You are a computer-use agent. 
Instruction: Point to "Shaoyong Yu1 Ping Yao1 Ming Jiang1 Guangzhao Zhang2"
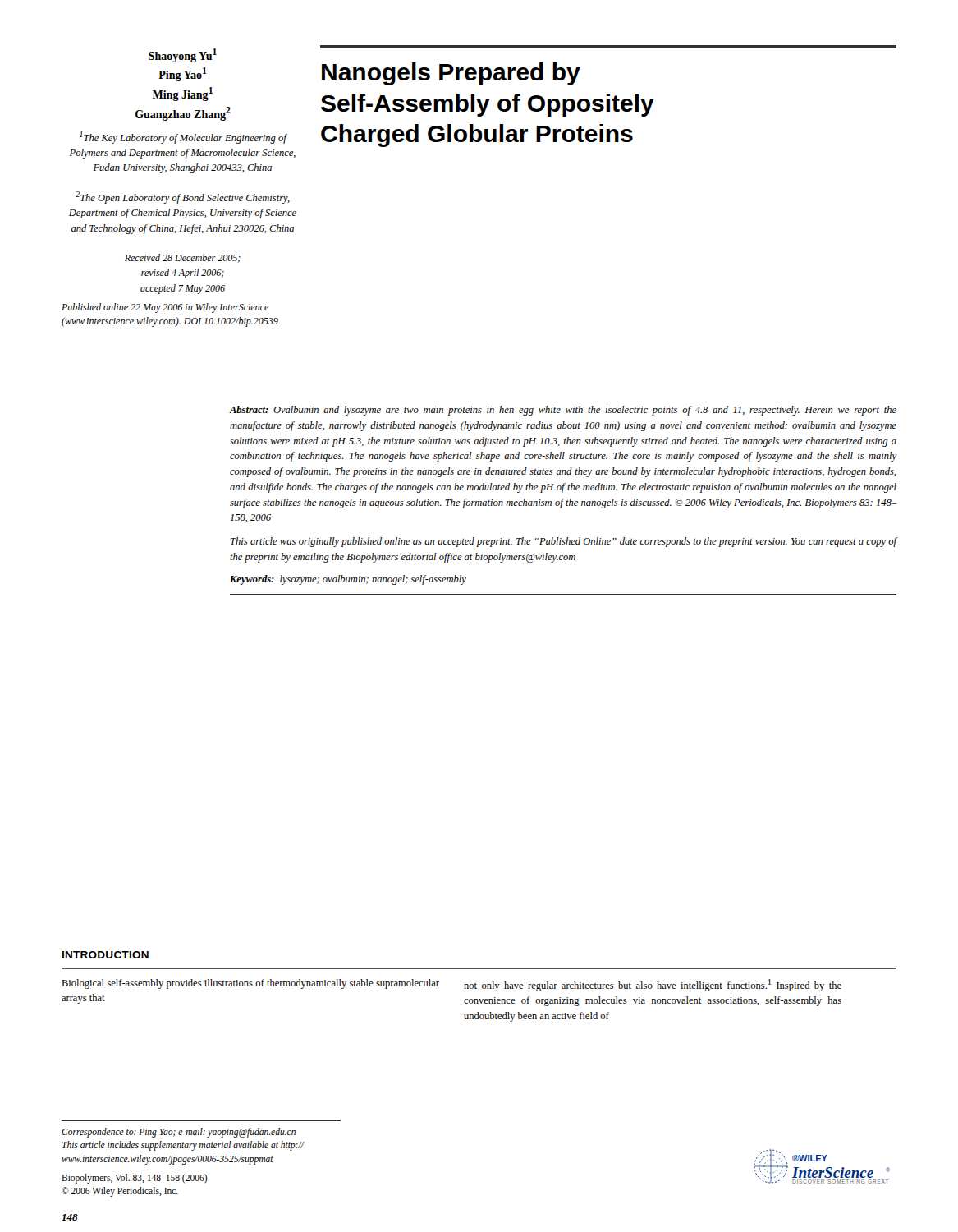pyautogui.click(x=183, y=84)
